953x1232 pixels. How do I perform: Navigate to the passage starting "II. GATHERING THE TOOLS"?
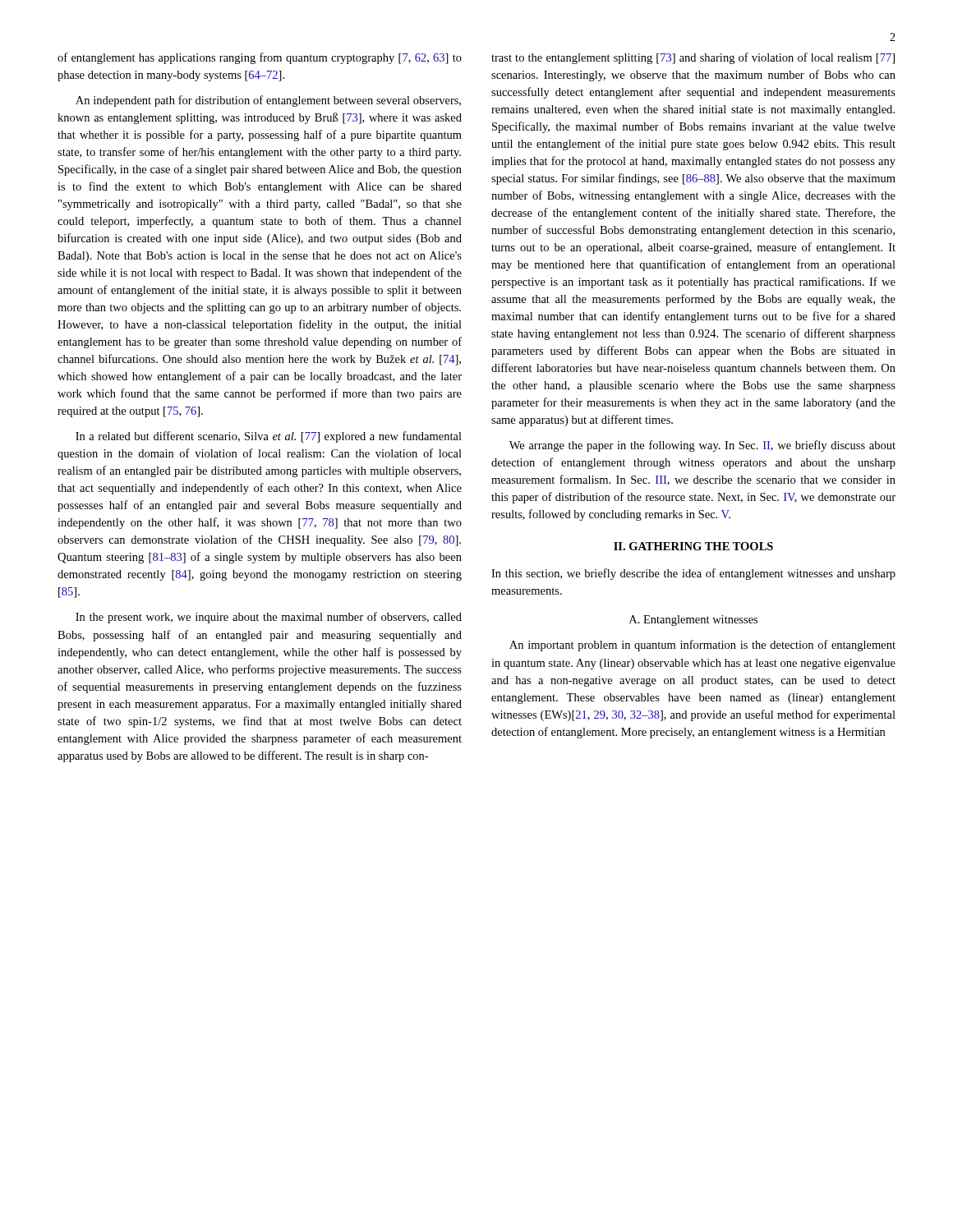[693, 547]
